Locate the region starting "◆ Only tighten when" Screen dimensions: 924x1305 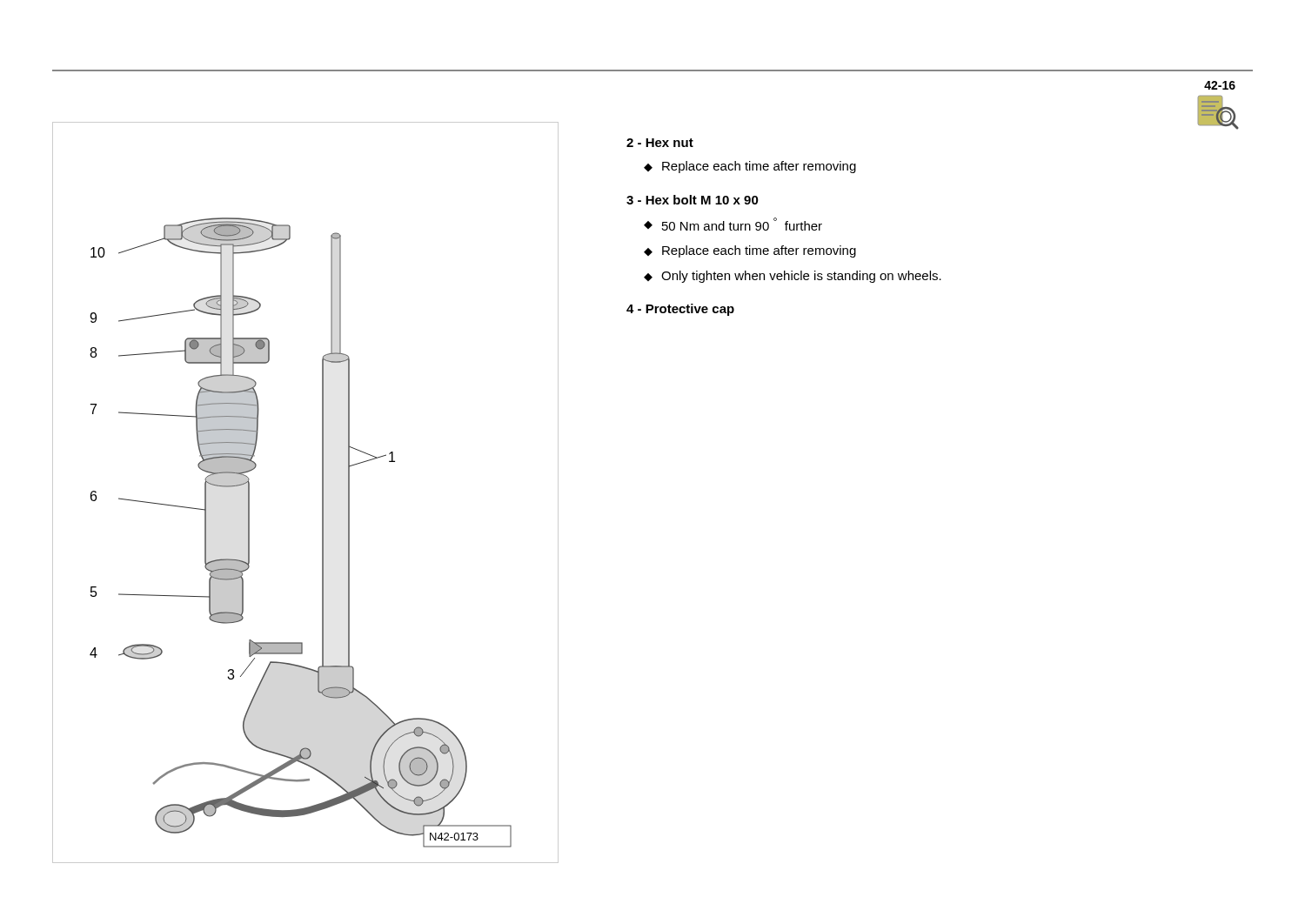tap(793, 276)
